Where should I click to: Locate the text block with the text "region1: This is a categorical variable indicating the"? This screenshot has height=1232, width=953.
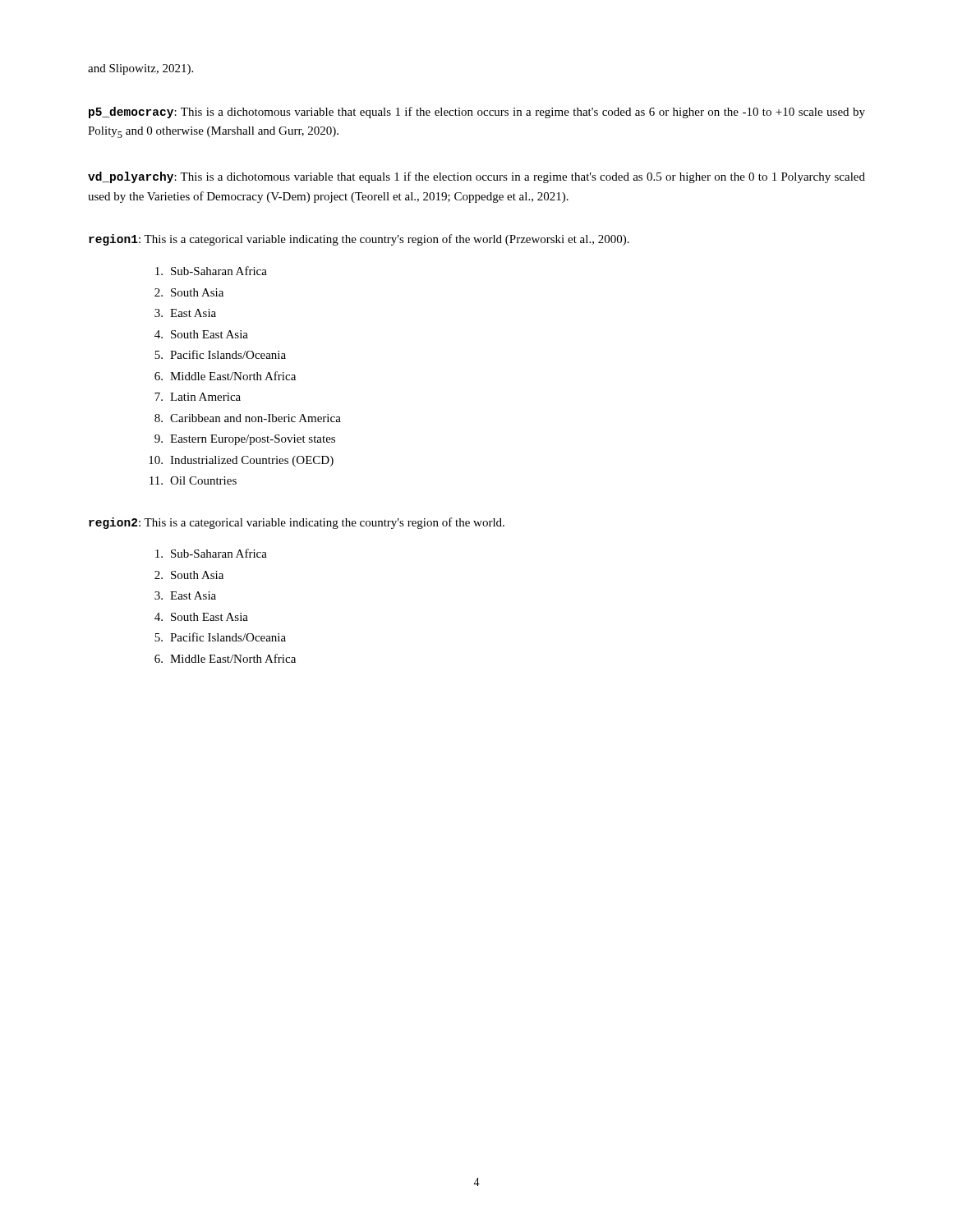(476, 240)
